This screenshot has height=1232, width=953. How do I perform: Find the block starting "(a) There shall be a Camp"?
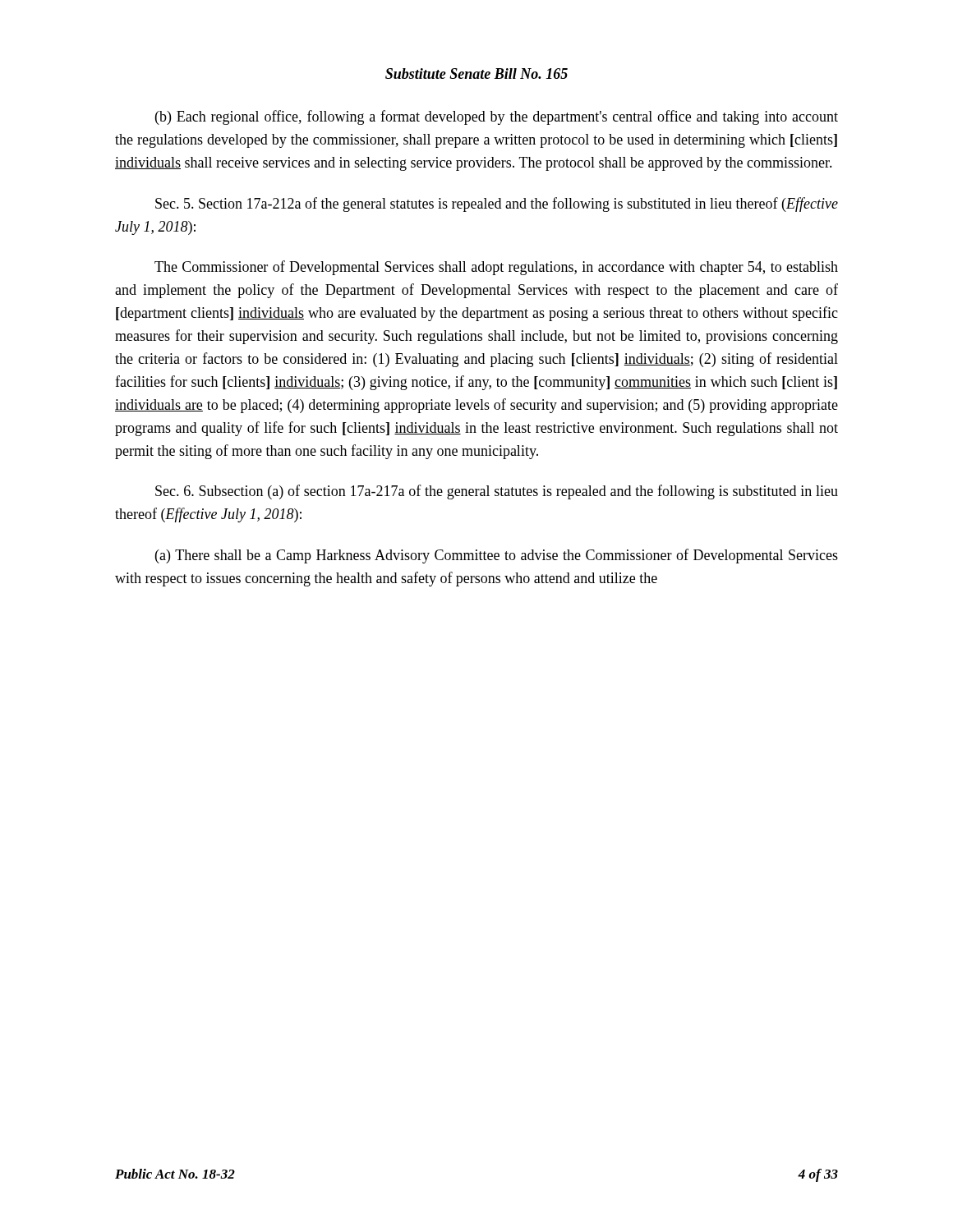click(476, 567)
